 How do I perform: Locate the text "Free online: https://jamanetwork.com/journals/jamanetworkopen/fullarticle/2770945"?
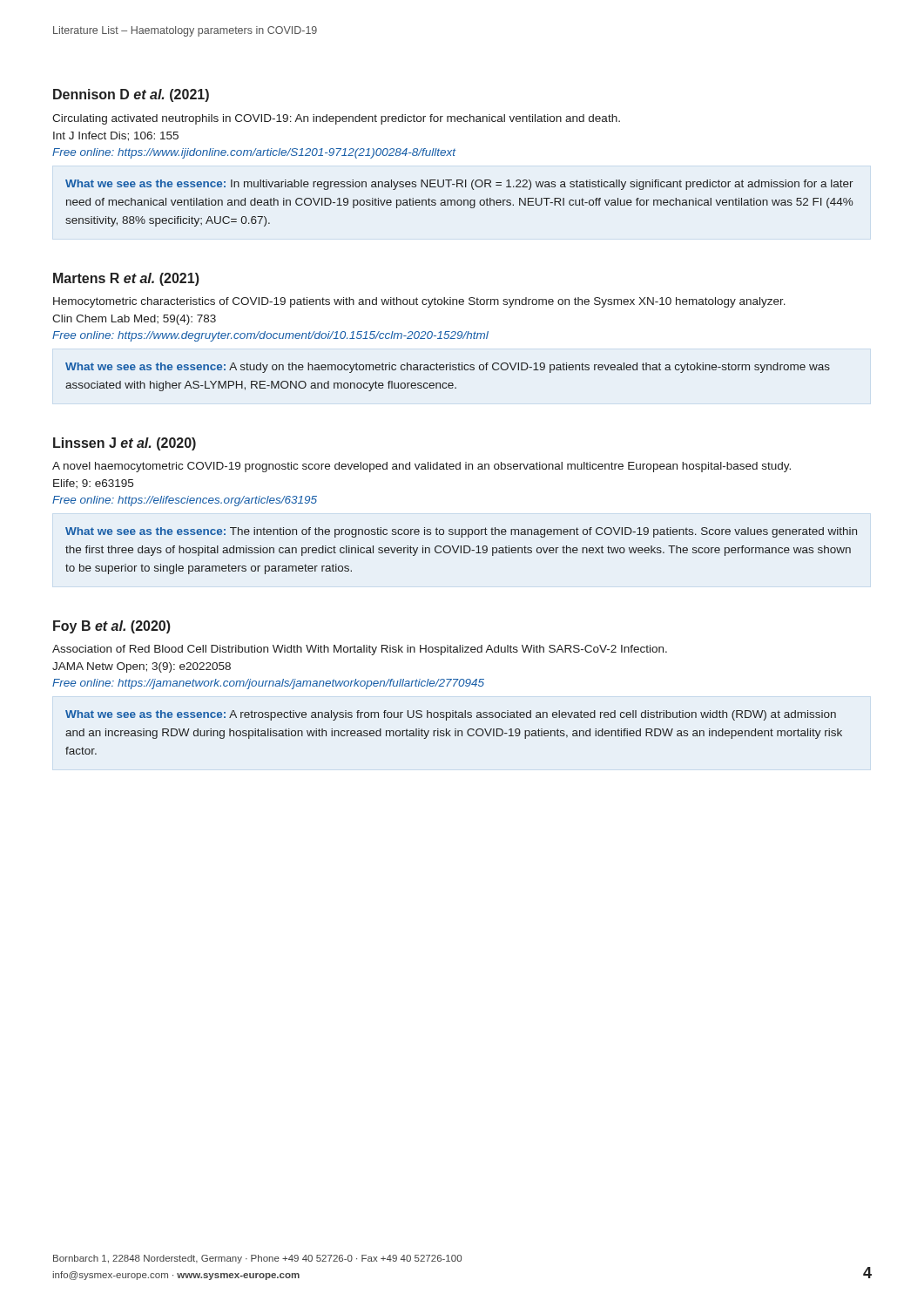(x=268, y=683)
